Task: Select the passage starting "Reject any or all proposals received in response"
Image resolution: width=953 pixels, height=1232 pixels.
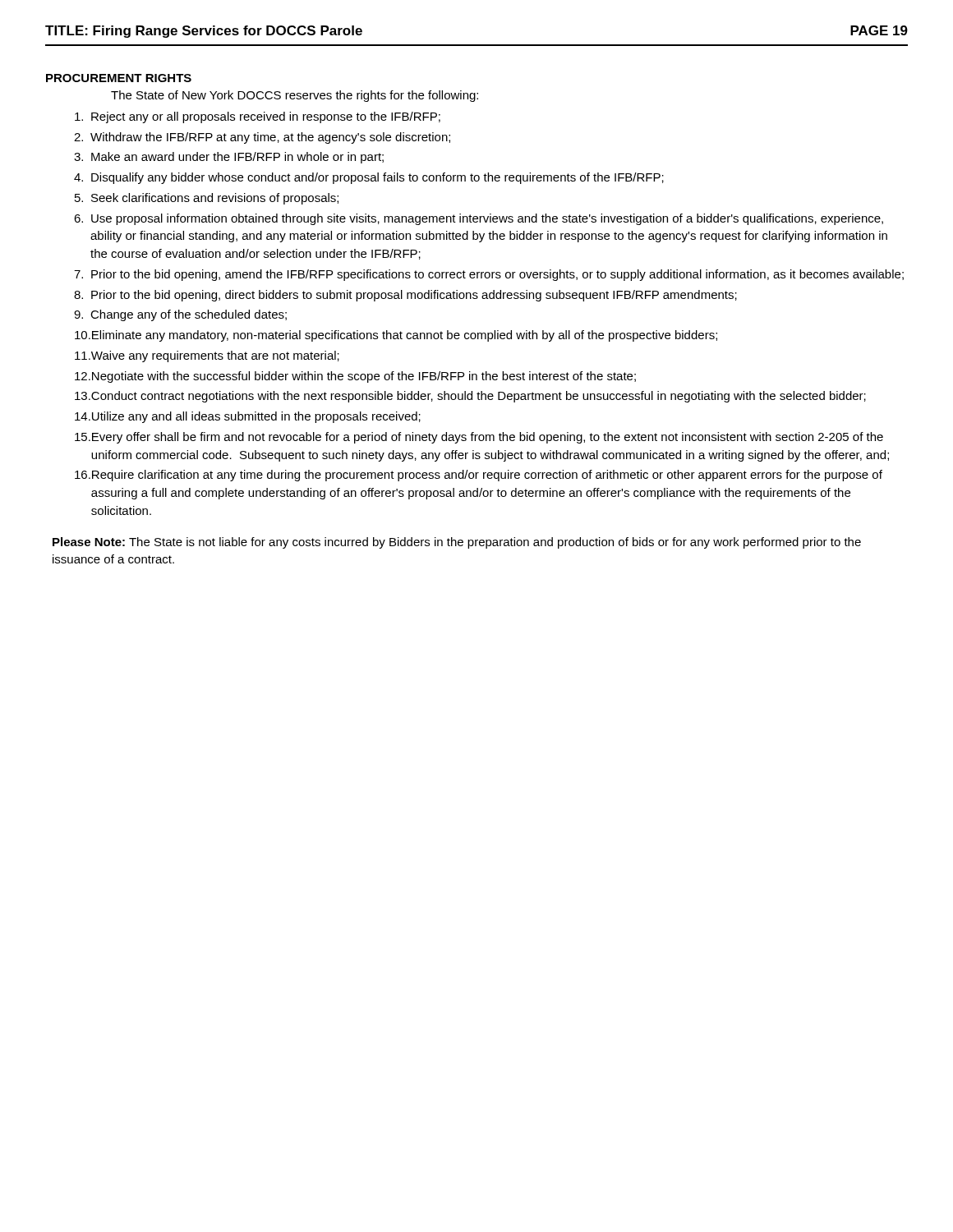Action: (x=258, y=117)
